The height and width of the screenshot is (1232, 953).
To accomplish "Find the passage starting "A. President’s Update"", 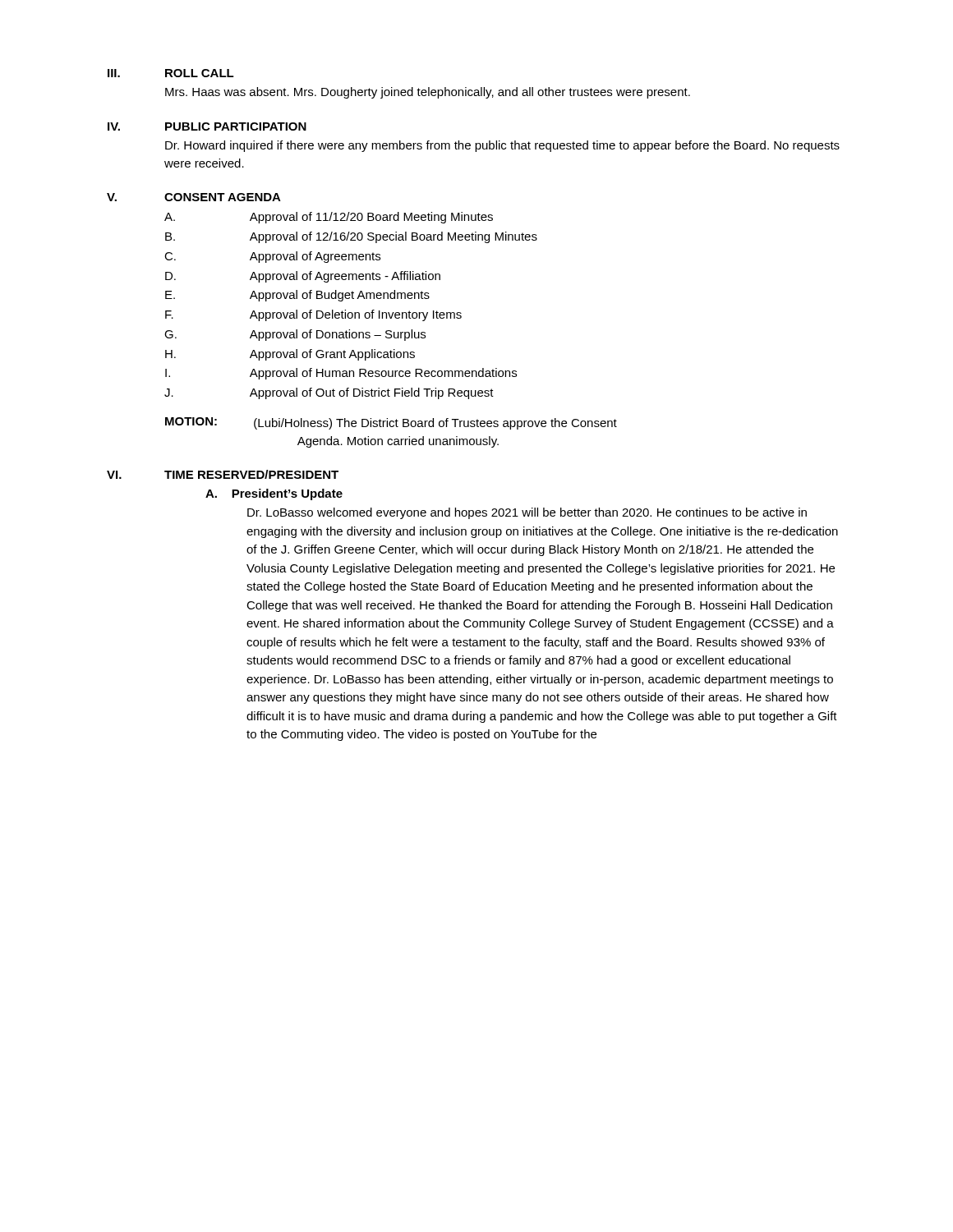I will click(x=274, y=493).
